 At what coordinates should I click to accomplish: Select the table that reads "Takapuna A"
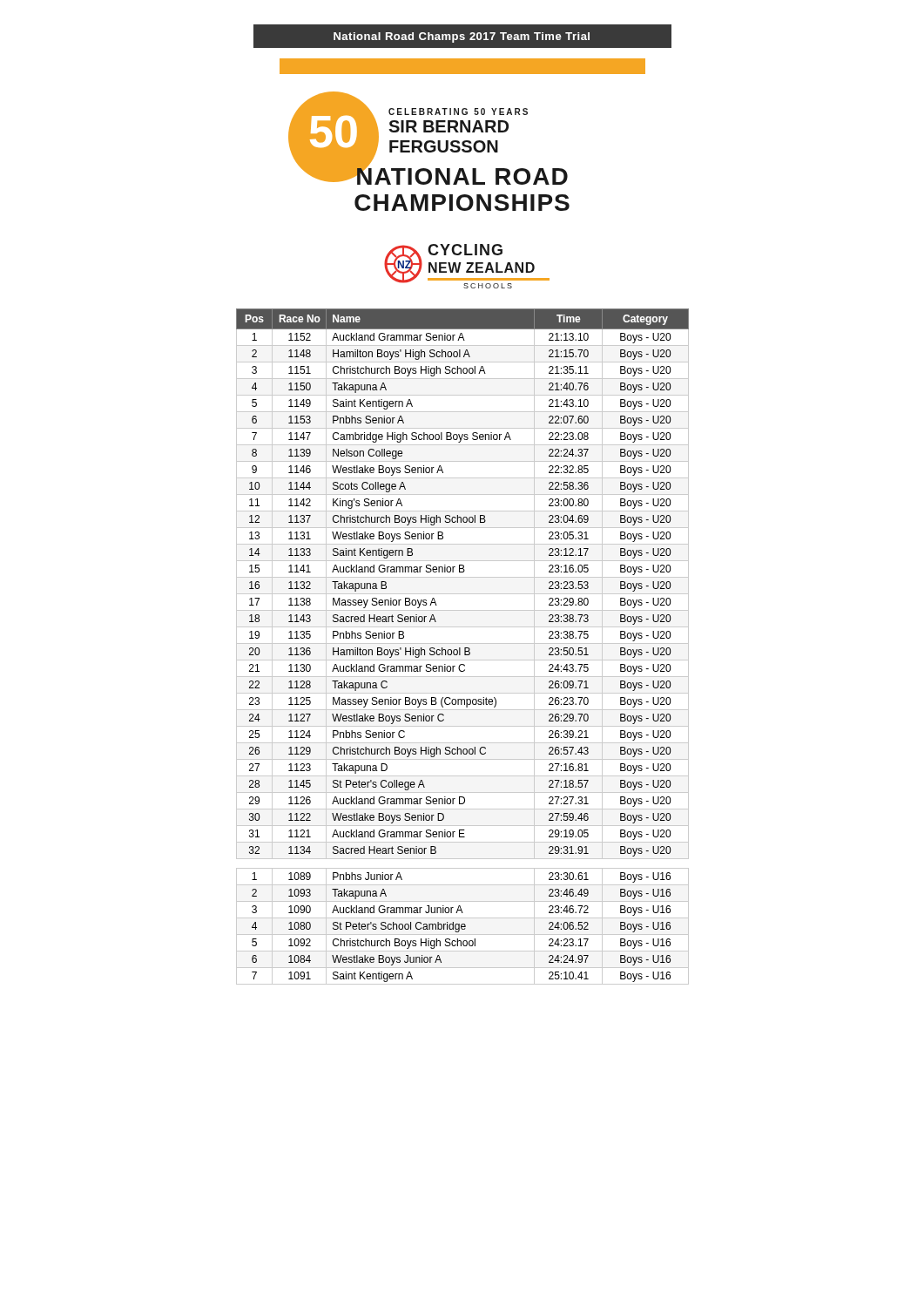(x=462, y=647)
